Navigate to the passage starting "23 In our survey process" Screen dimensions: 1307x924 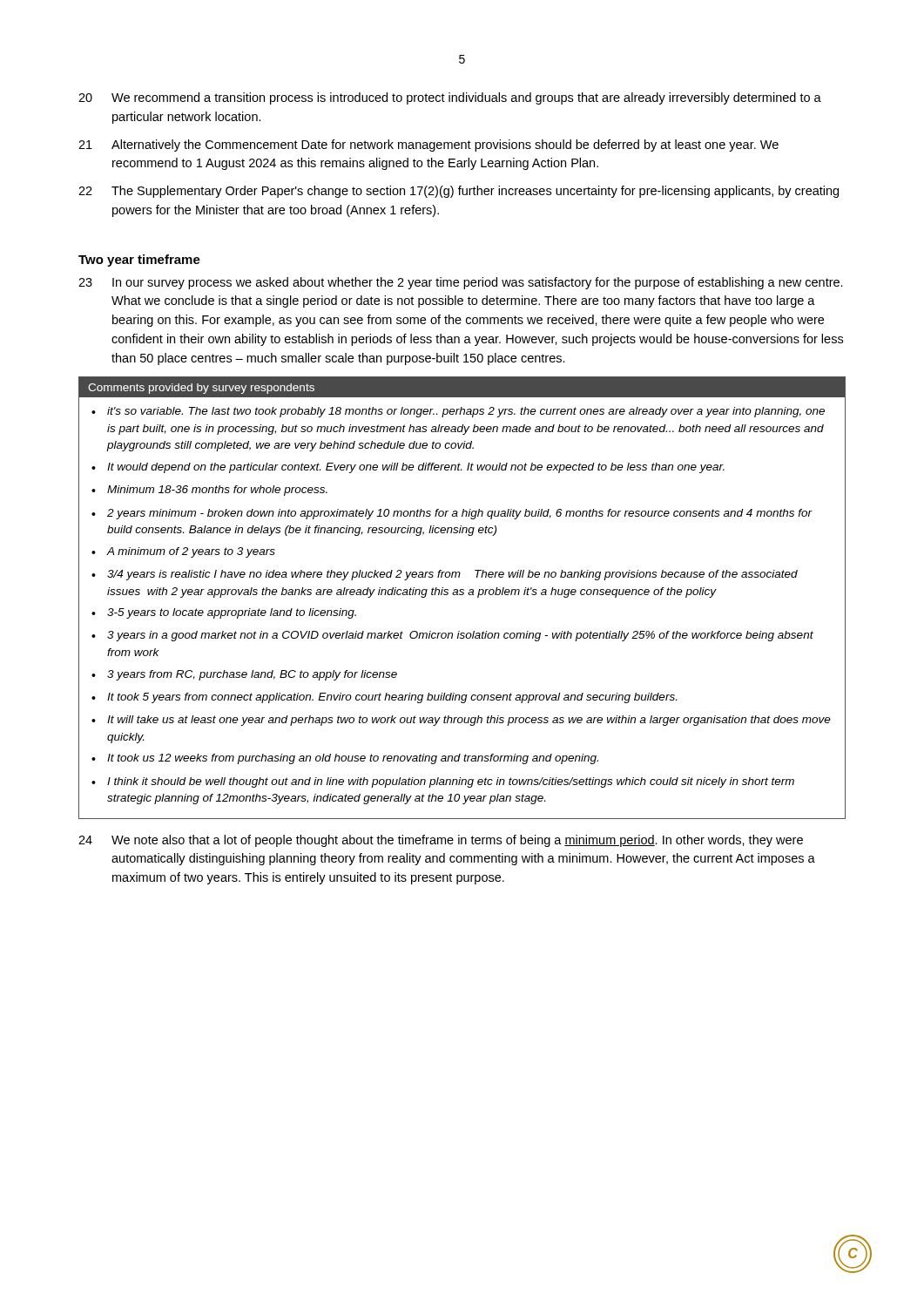pyautogui.click(x=462, y=321)
